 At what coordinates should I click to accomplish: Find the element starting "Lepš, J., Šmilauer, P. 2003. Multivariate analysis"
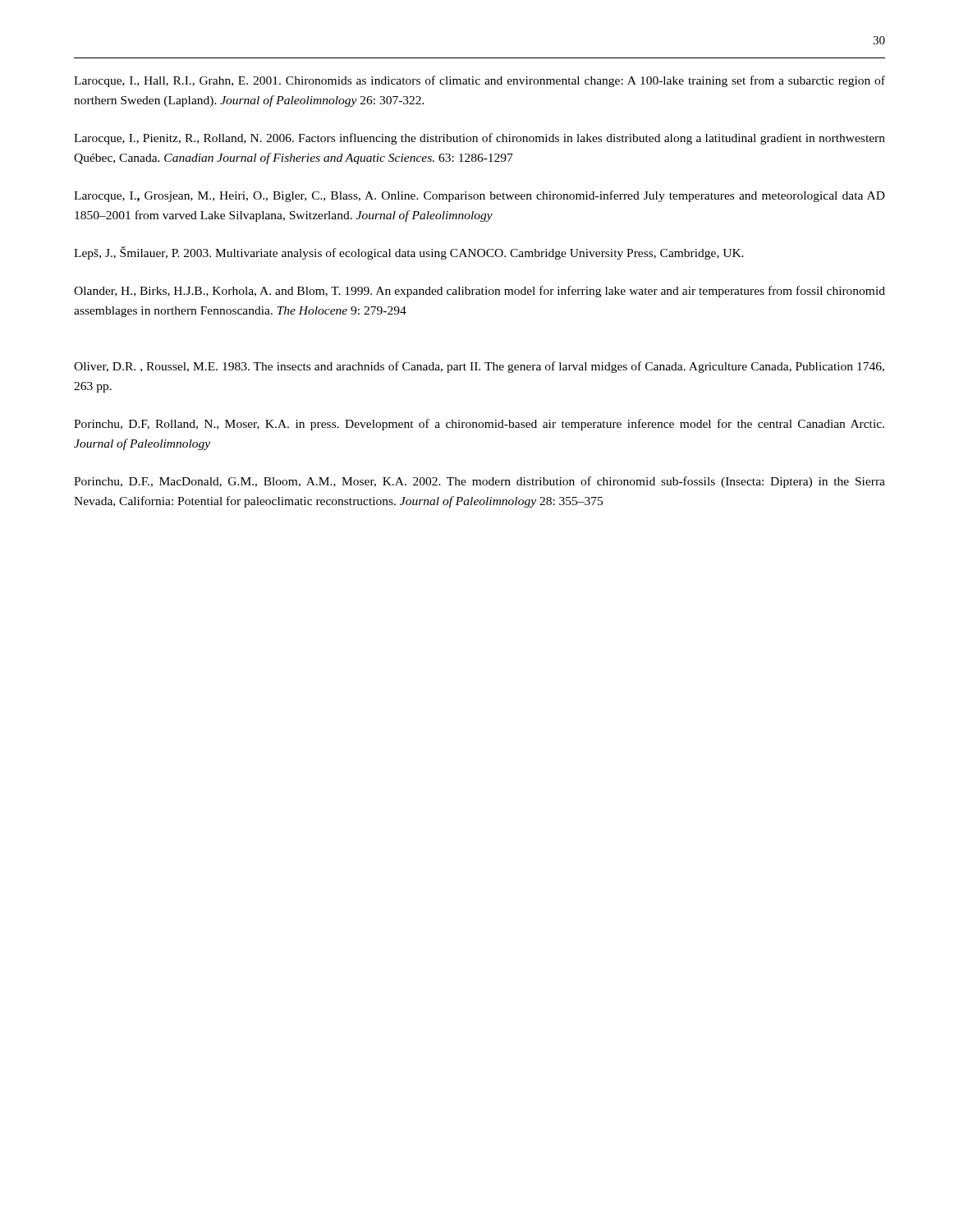click(409, 253)
